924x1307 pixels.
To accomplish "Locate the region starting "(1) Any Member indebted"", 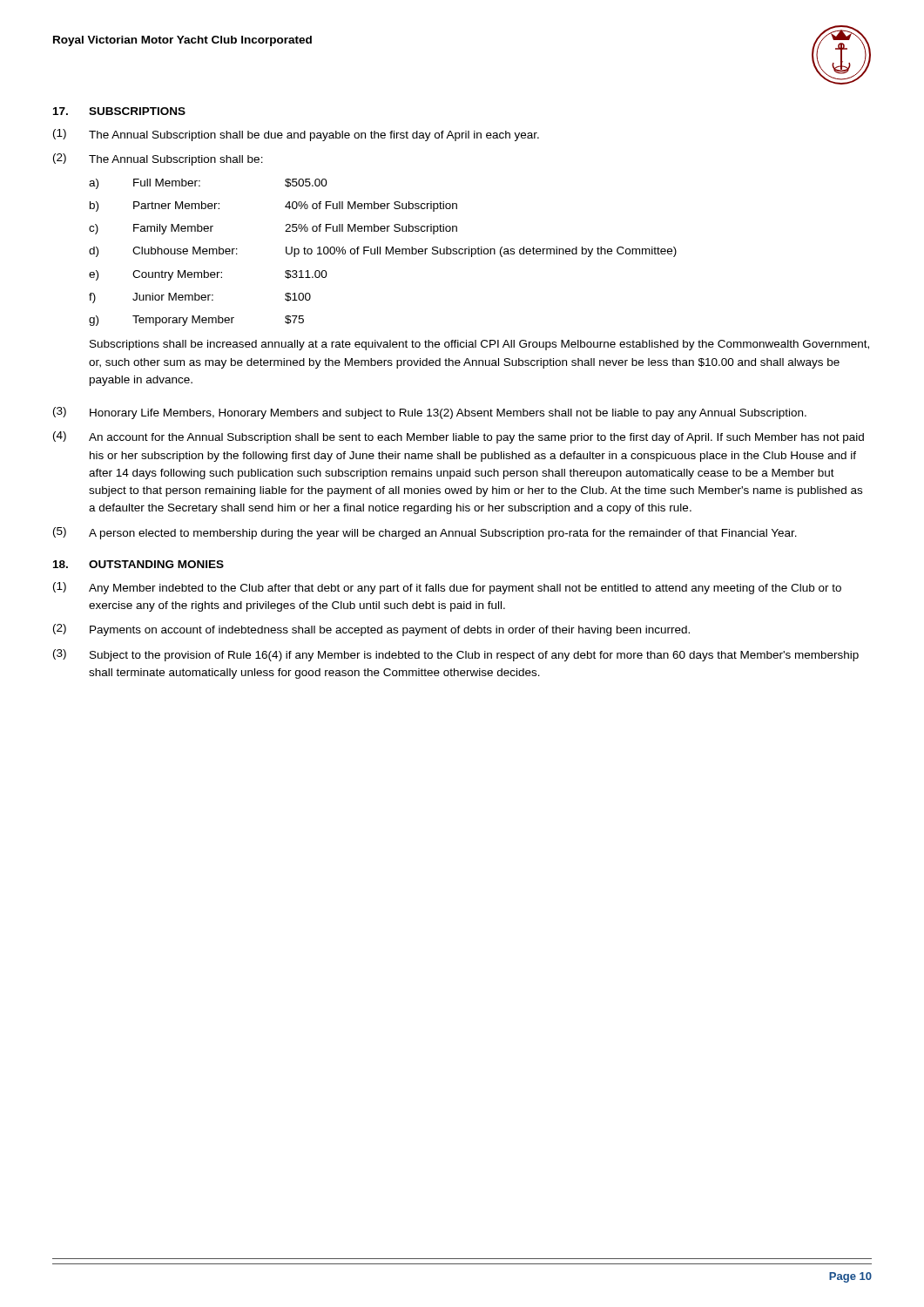I will (462, 597).
